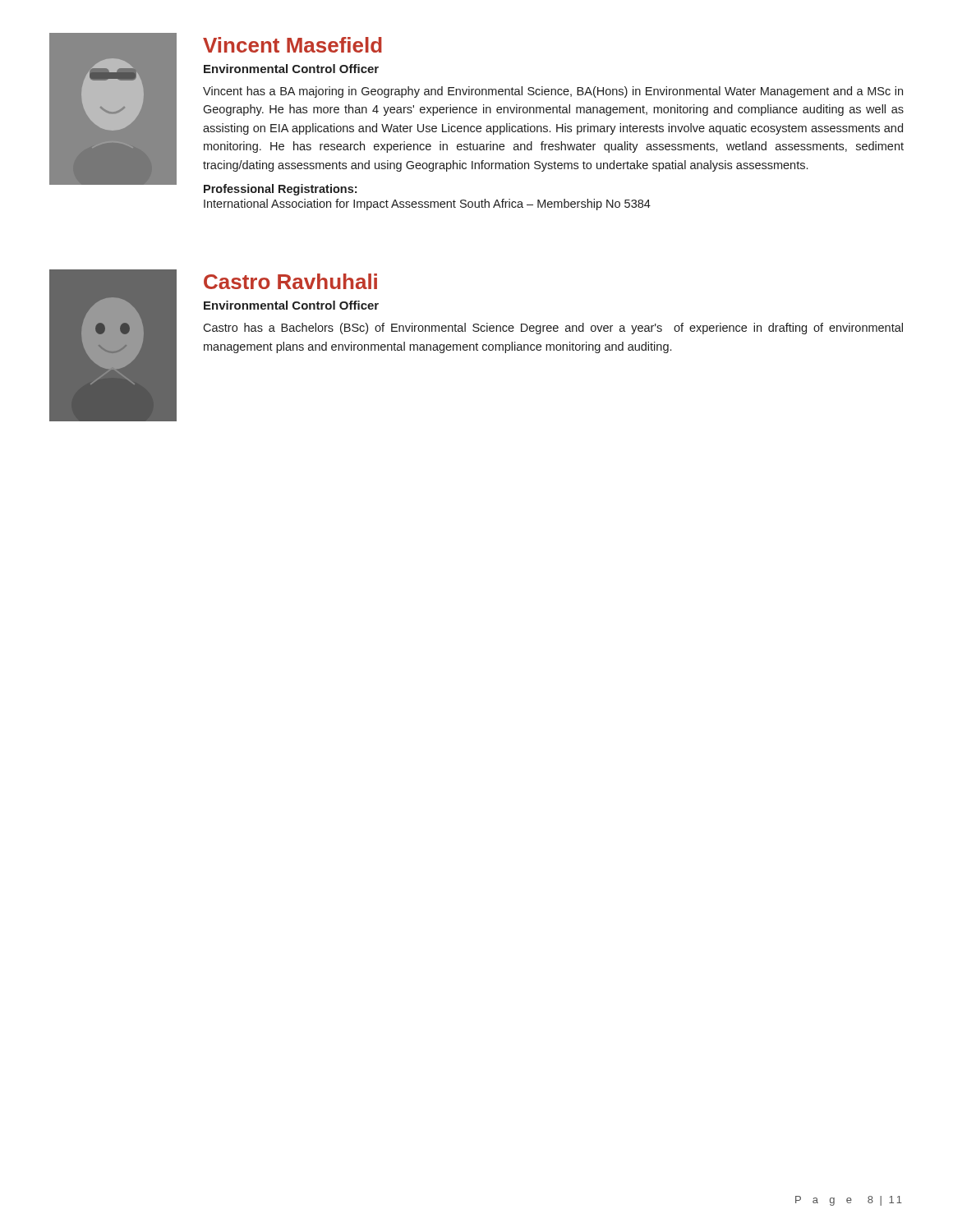Click on the text block with the text "Castro has a Bachelors"
Screen dimensions: 1232x953
pos(553,337)
